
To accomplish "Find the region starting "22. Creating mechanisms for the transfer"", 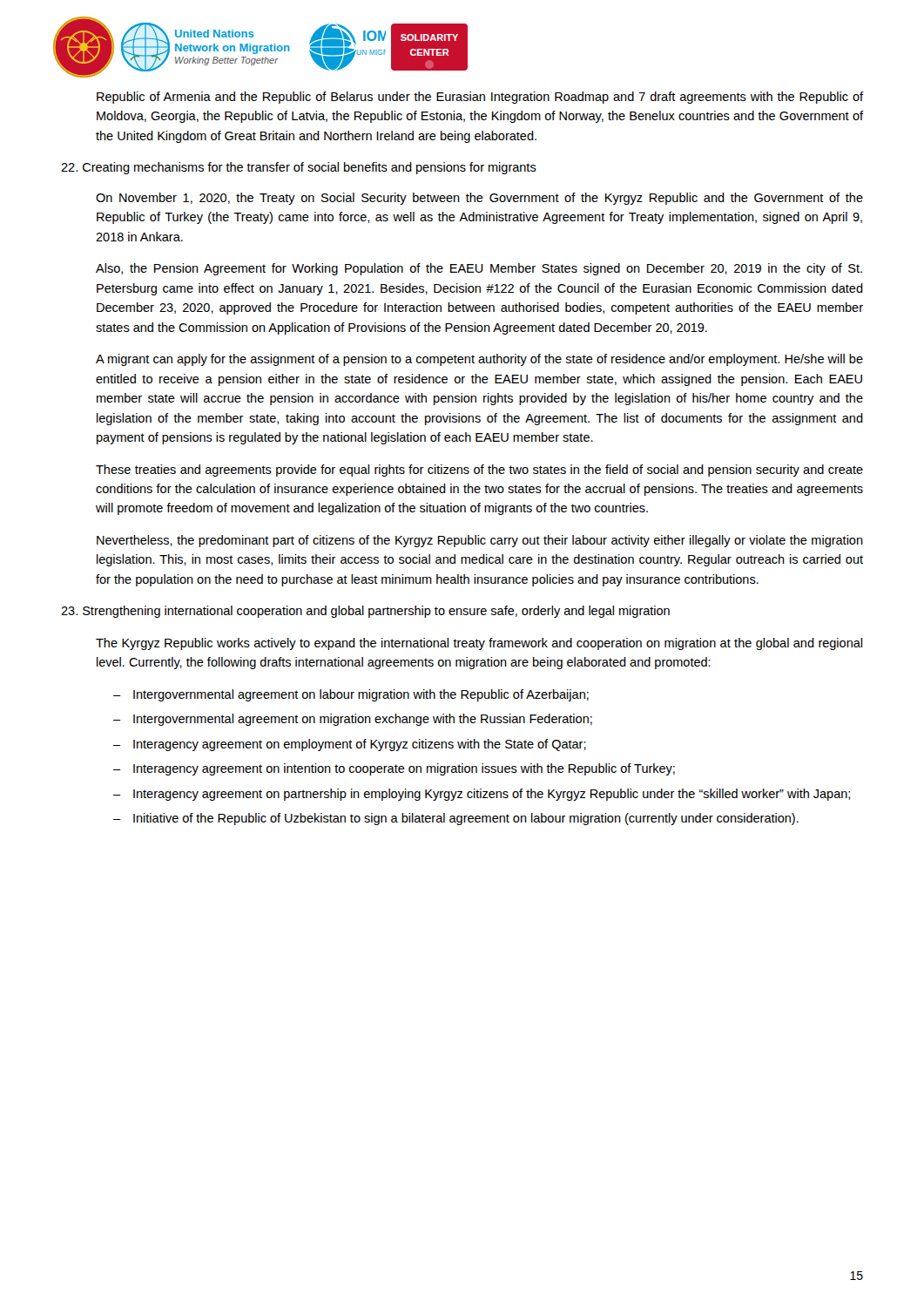I will point(299,168).
